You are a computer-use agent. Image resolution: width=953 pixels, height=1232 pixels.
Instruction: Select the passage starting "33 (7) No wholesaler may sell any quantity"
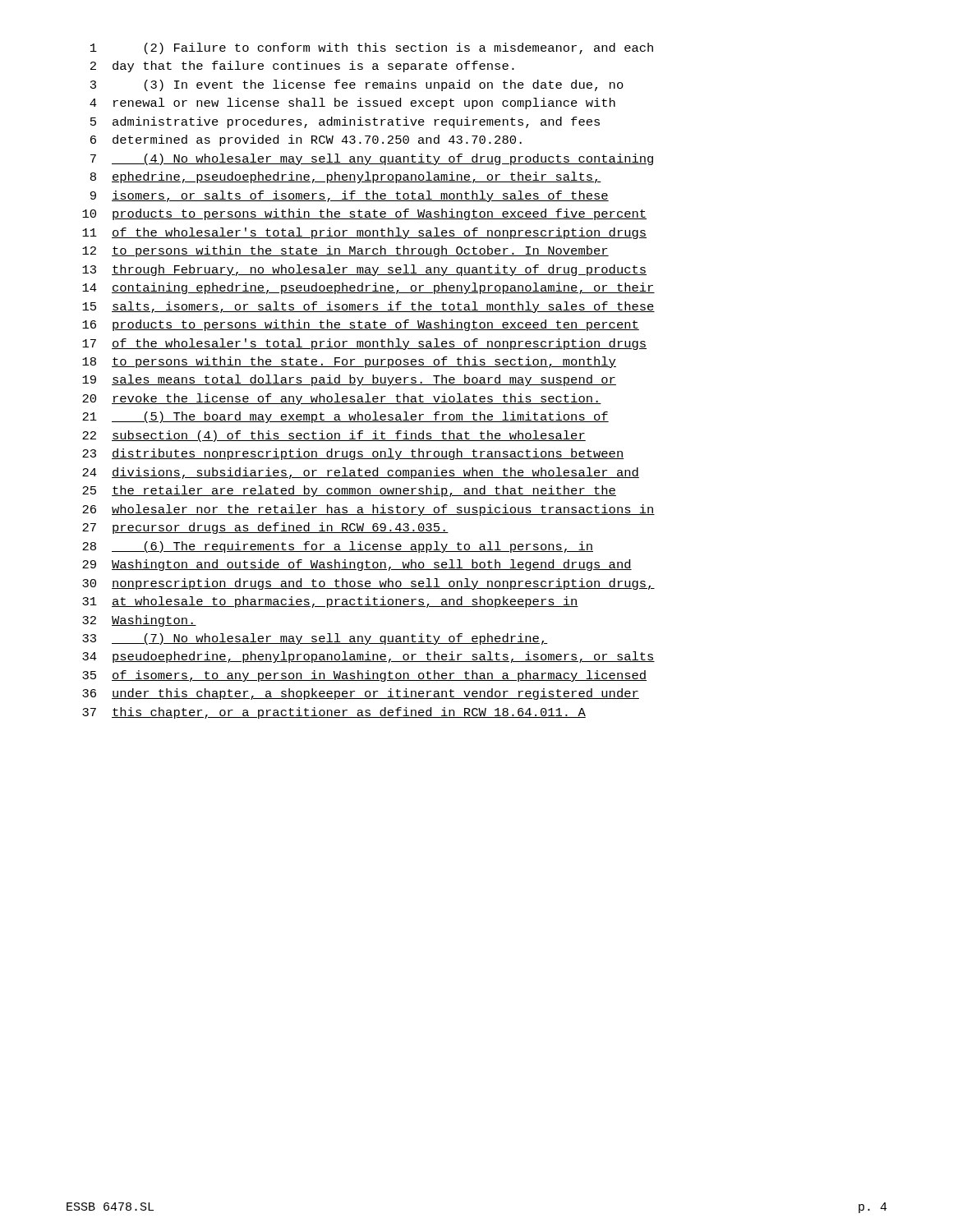(x=476, y=676)
